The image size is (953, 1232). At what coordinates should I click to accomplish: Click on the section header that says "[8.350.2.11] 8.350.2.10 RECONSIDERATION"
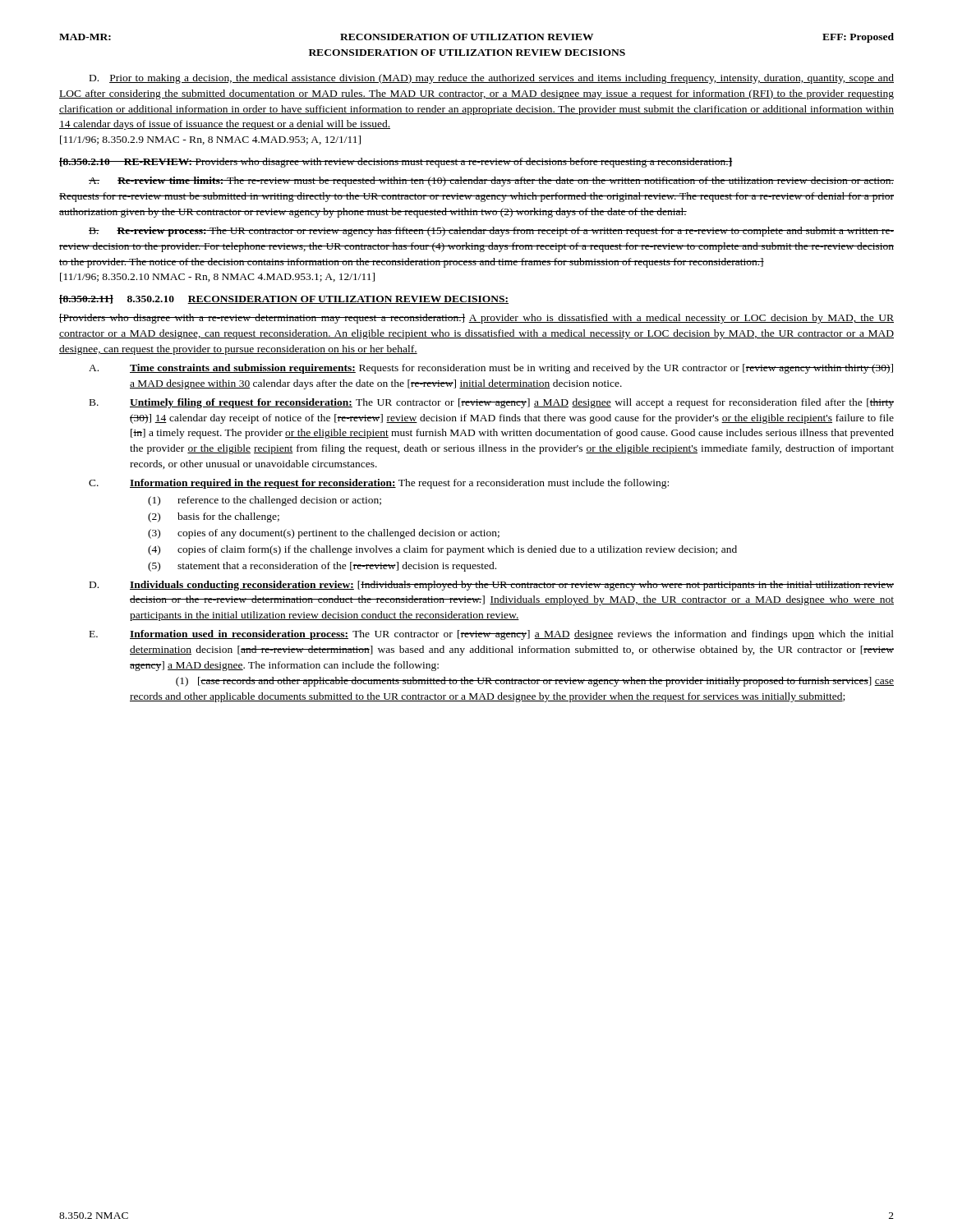pos(284,299)
